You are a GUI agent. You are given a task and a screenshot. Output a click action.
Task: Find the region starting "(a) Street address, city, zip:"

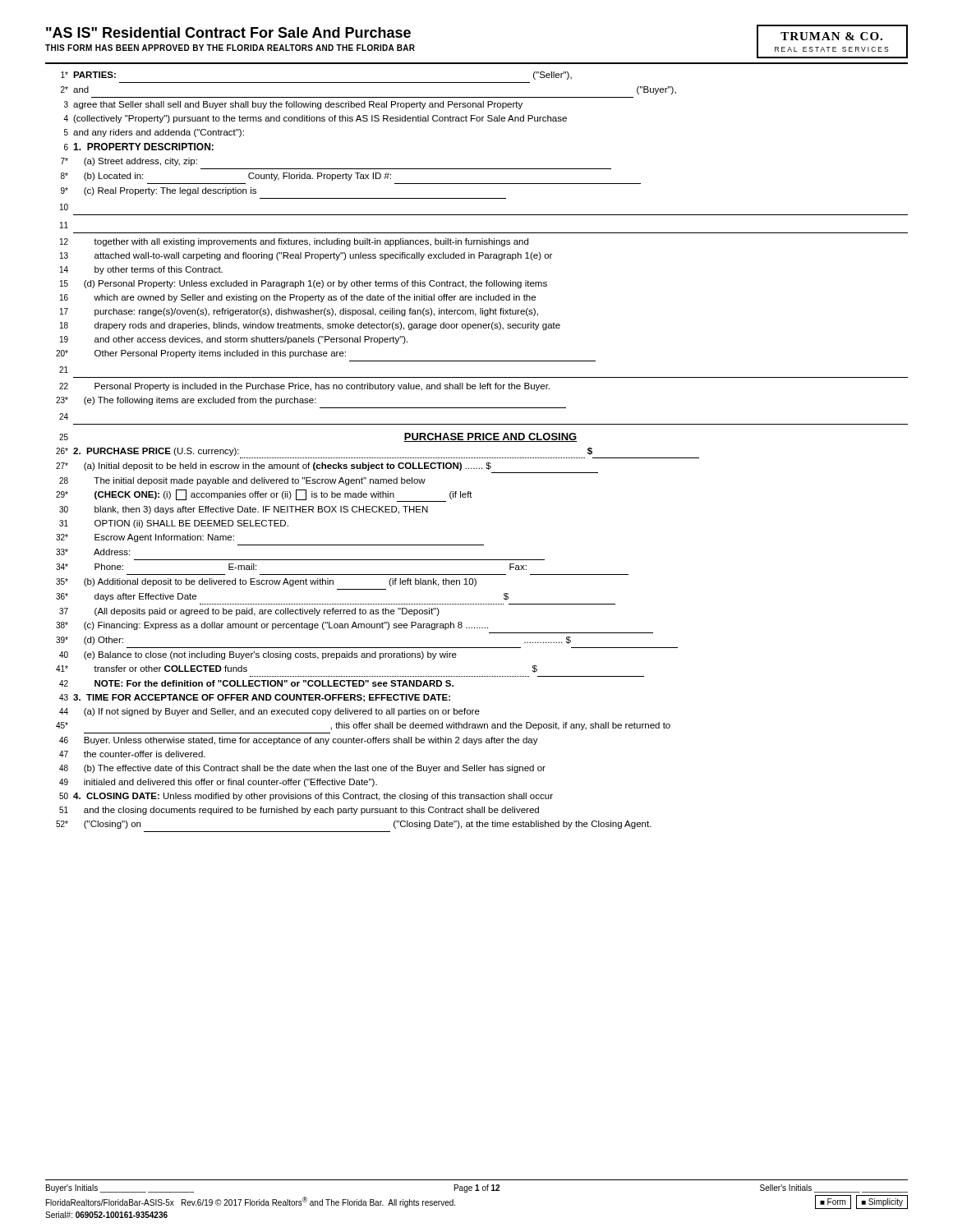click(342, 162)
